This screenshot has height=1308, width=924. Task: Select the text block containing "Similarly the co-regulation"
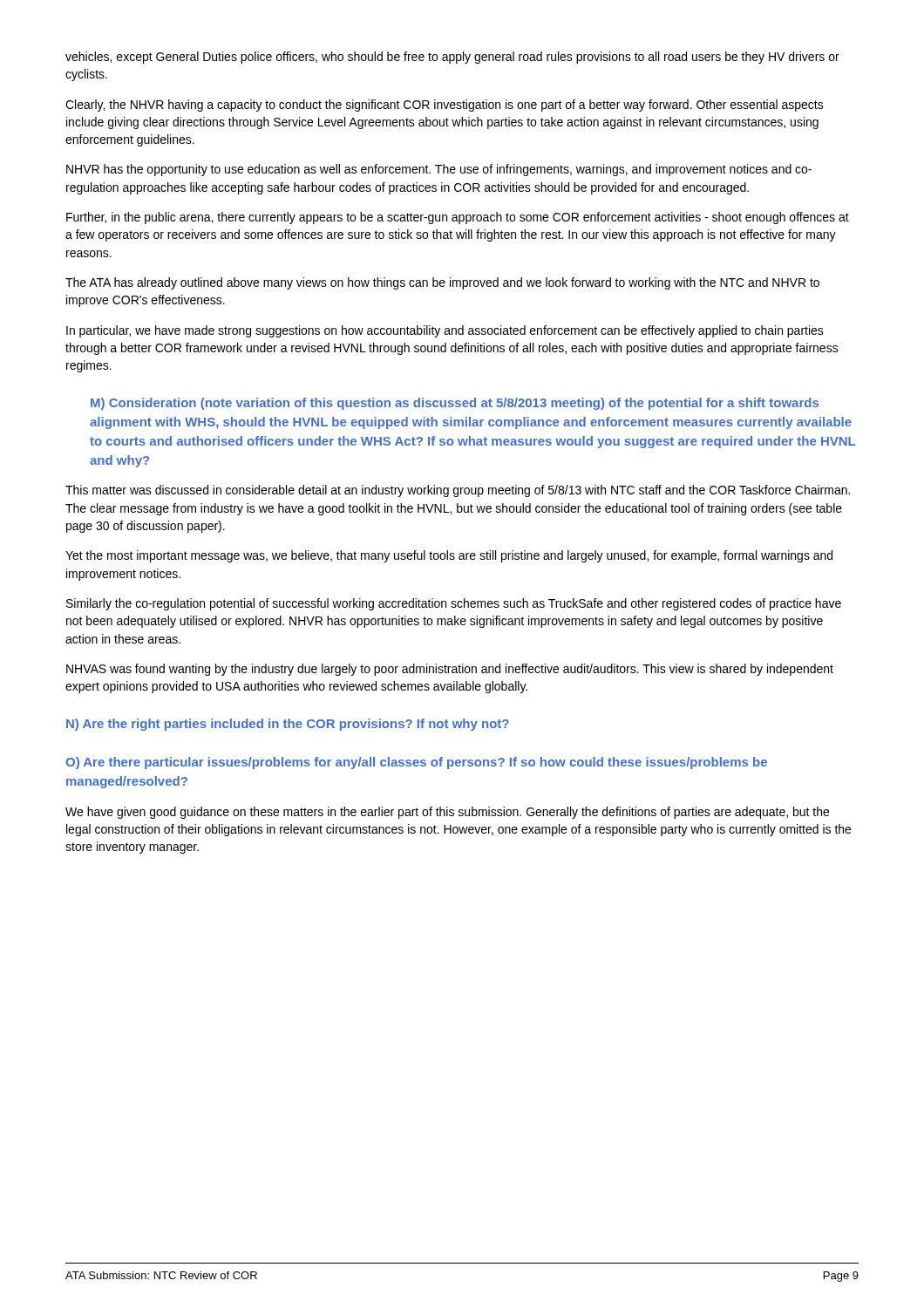tap(453, 621)
